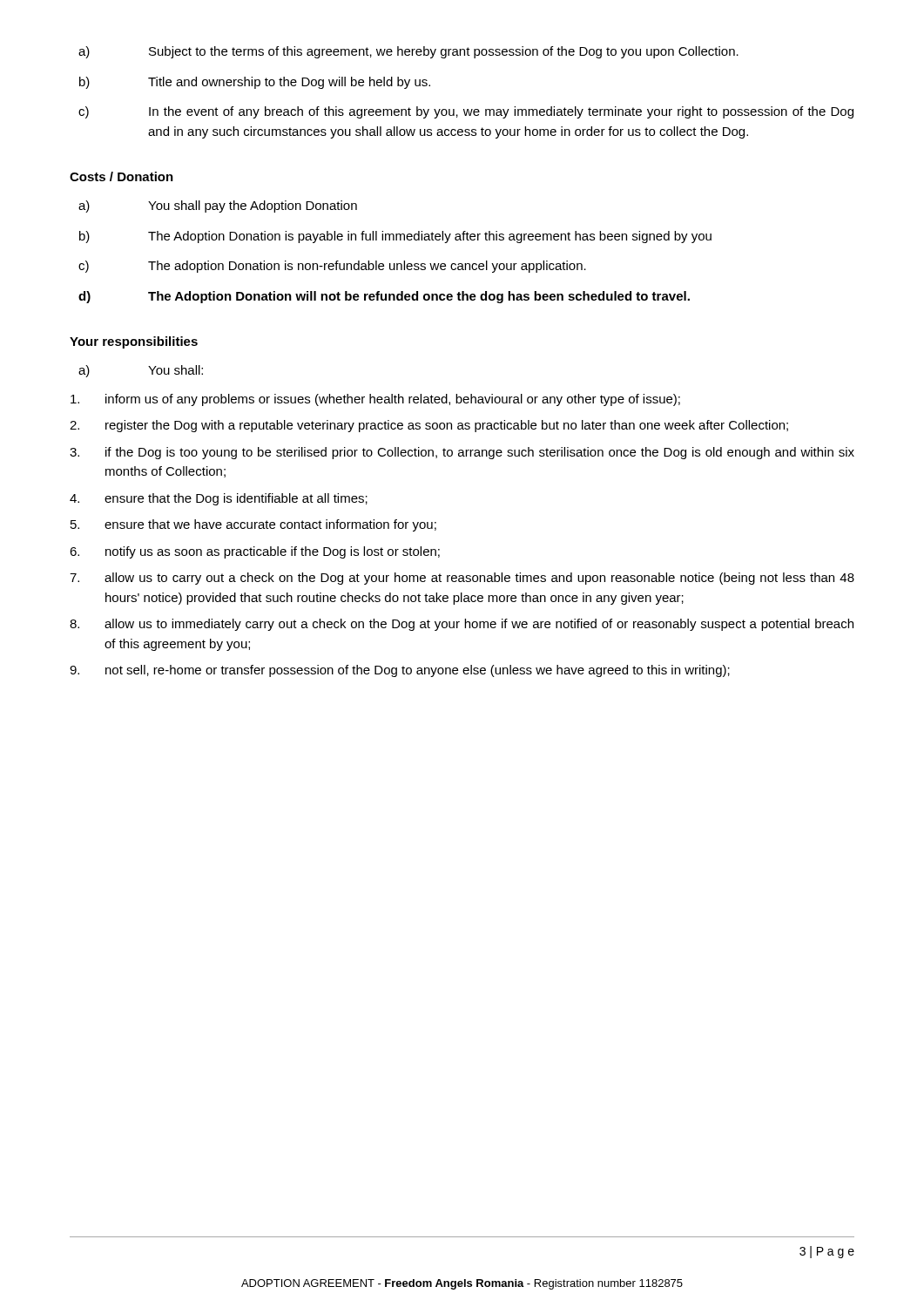Locate the region starting "8. allow us to immediately carry"
The height and width of the screenshot is (1307, 924).
pos(462,634)
